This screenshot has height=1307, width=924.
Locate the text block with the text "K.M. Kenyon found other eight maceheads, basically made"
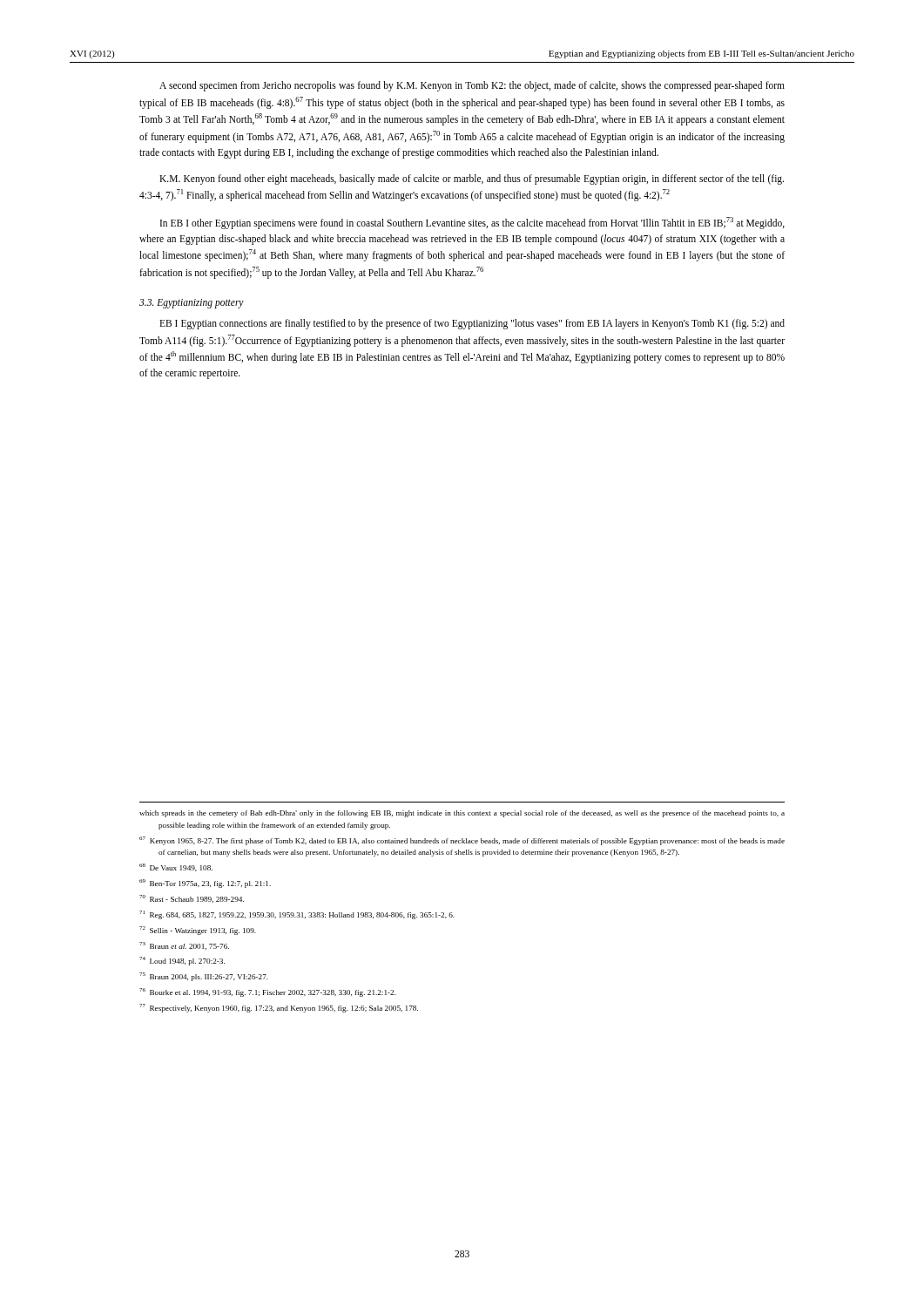point(462,187)
